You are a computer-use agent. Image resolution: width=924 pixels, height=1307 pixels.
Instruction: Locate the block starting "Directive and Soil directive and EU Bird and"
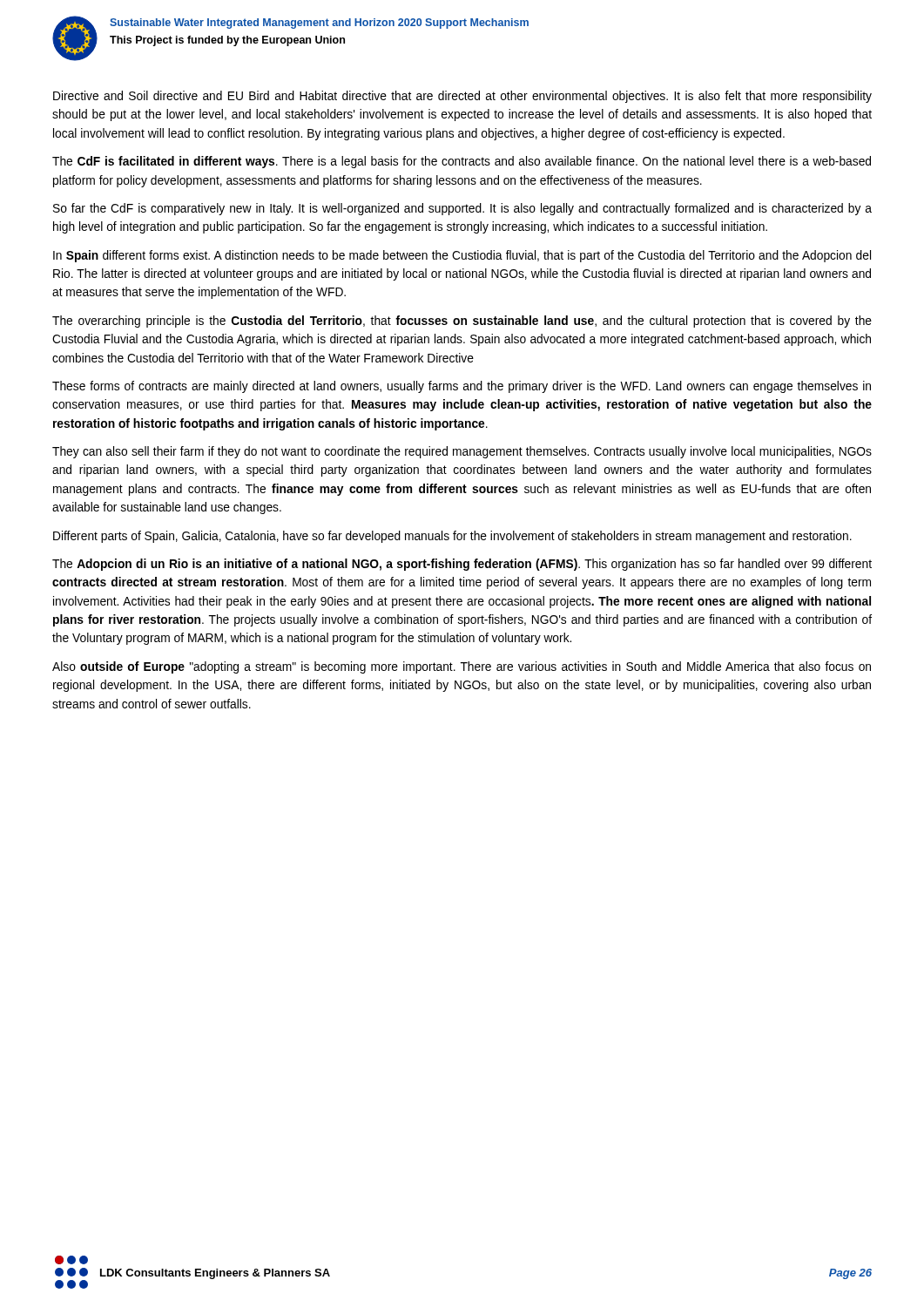462,115
